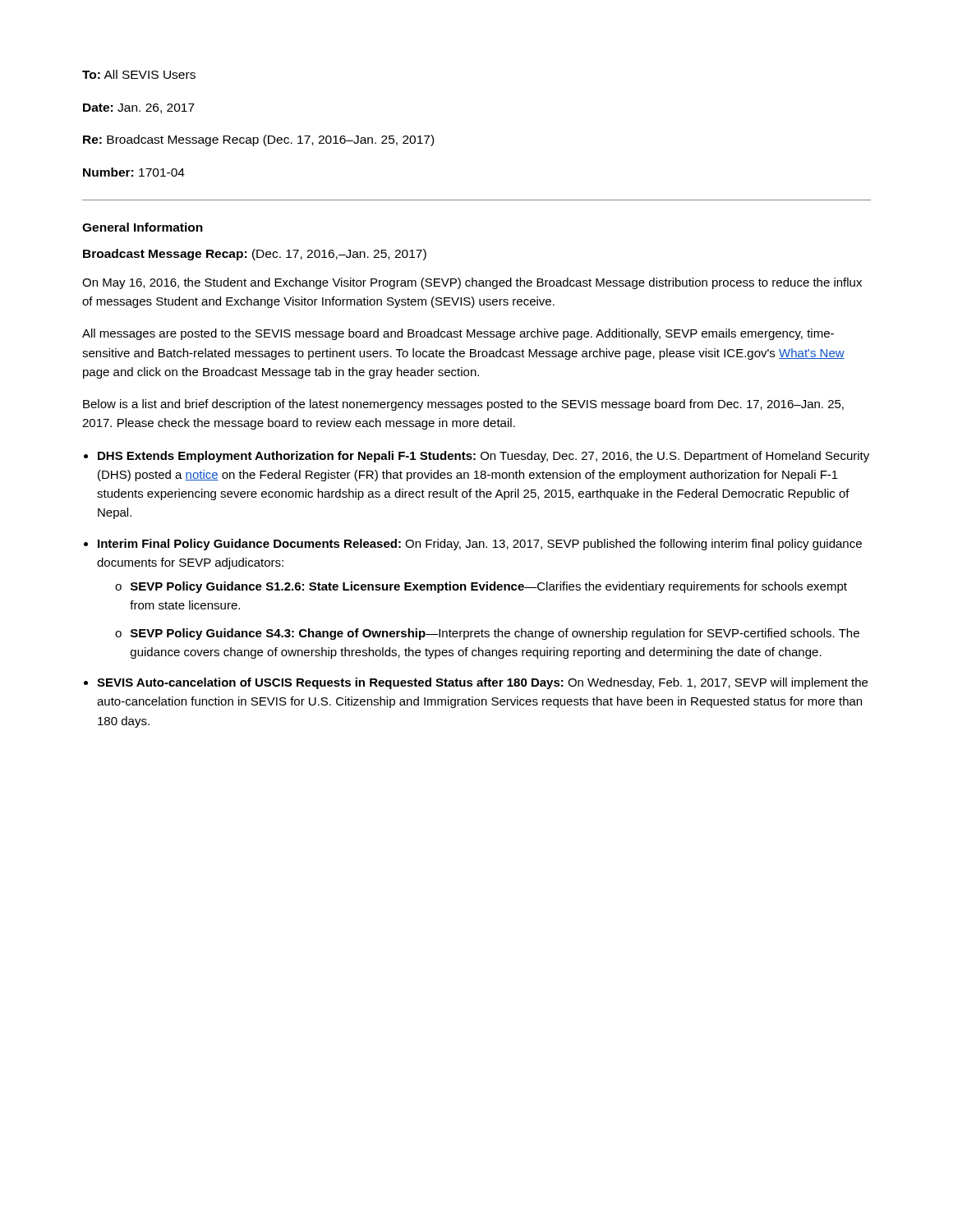
Task: Select the list item that reads "DHS Extends Employment Authorization for Nepali F-1"
Action: point(483,484)
